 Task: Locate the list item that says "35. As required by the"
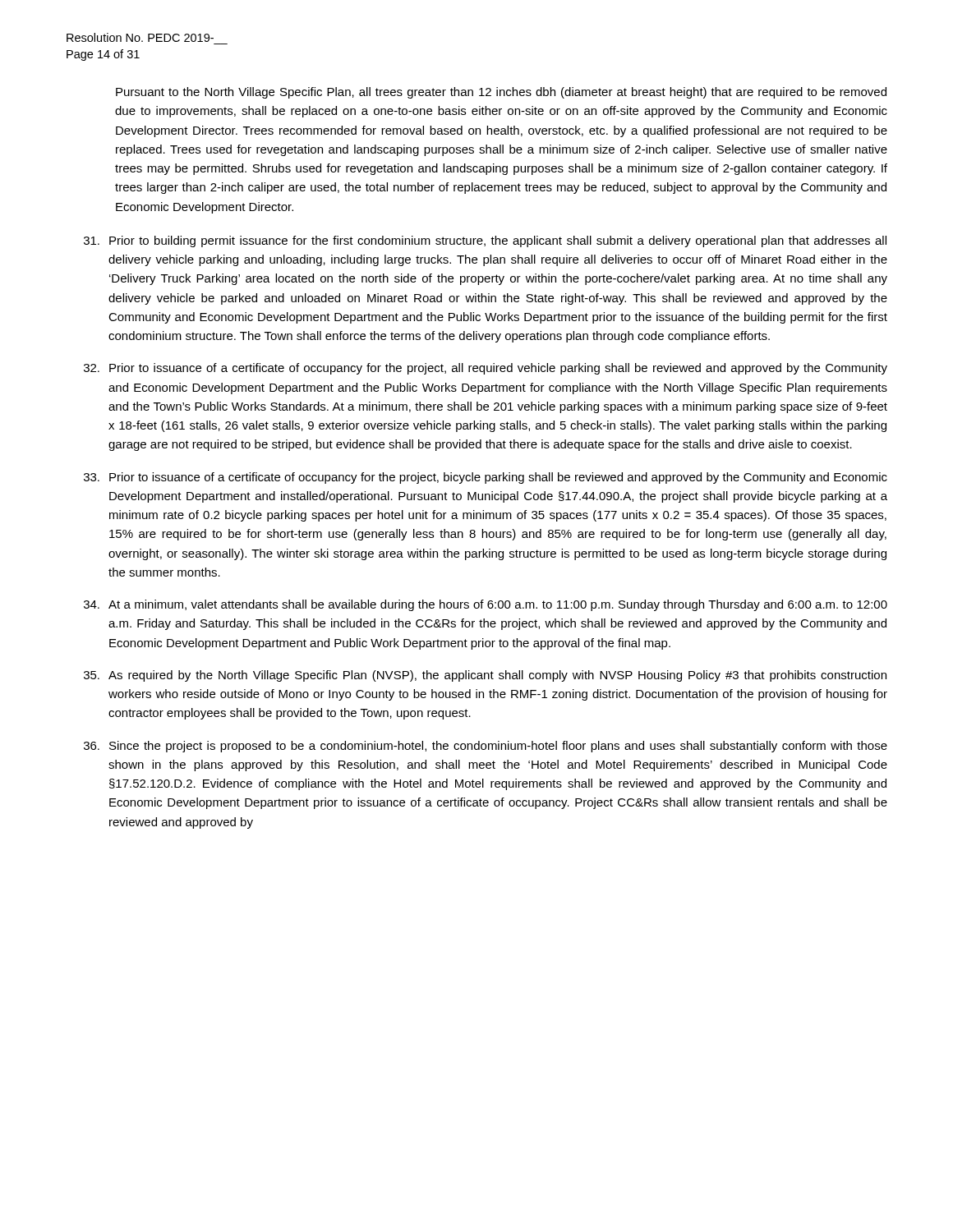coord(476,694)
